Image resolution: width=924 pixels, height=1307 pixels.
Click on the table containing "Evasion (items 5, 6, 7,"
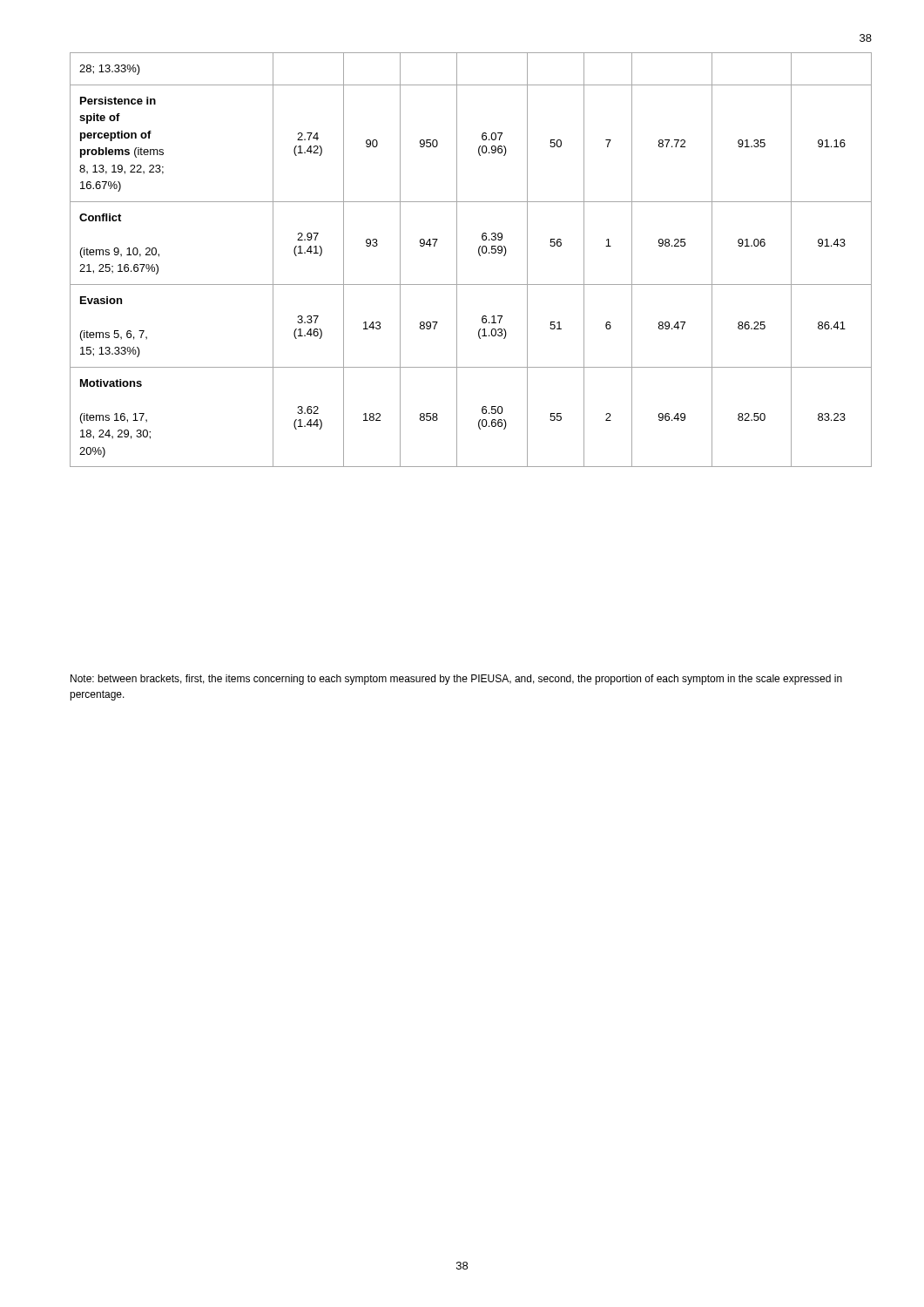coord(471,260)
